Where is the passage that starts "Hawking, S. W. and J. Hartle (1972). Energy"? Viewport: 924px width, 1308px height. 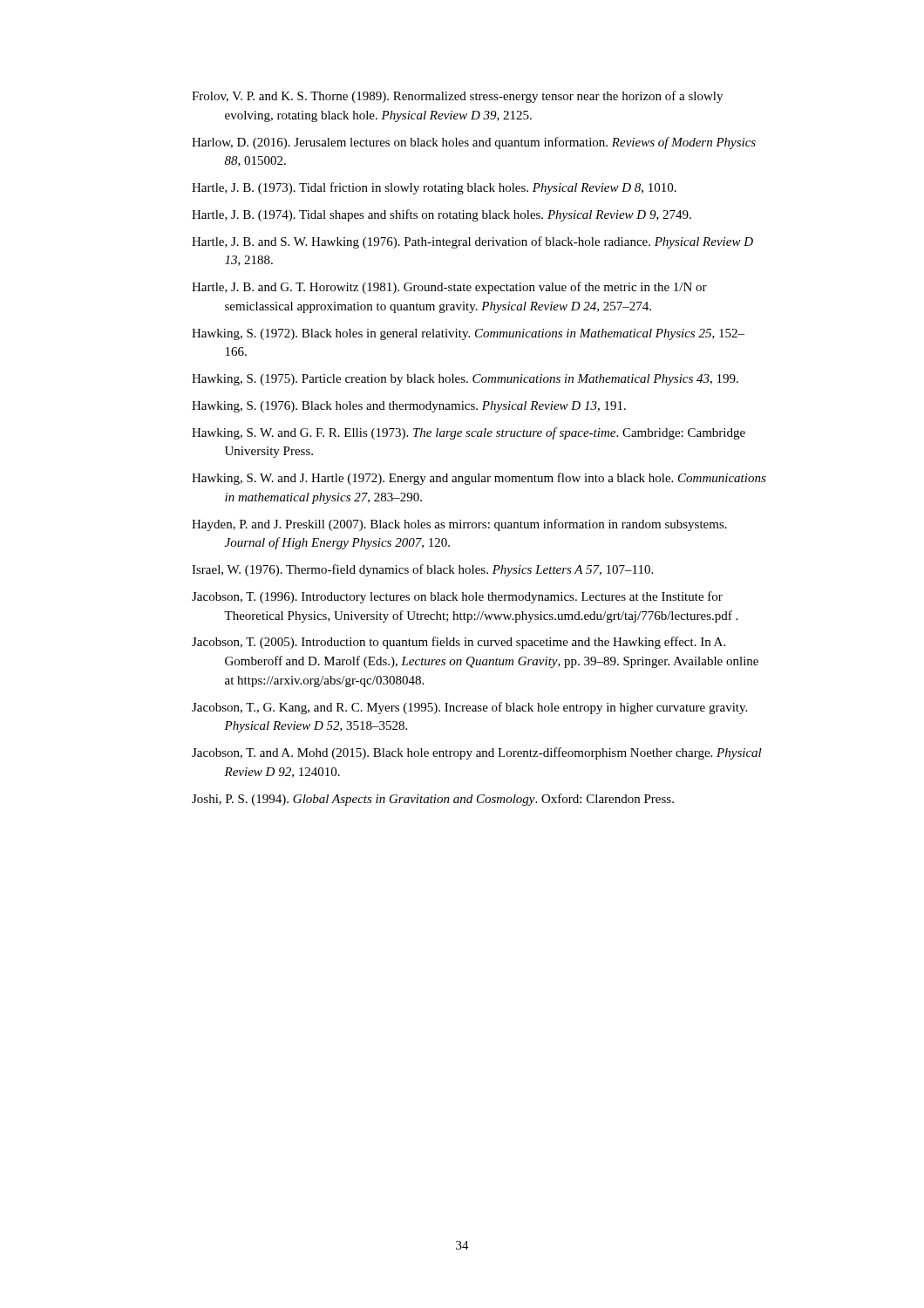click(479, 487)
